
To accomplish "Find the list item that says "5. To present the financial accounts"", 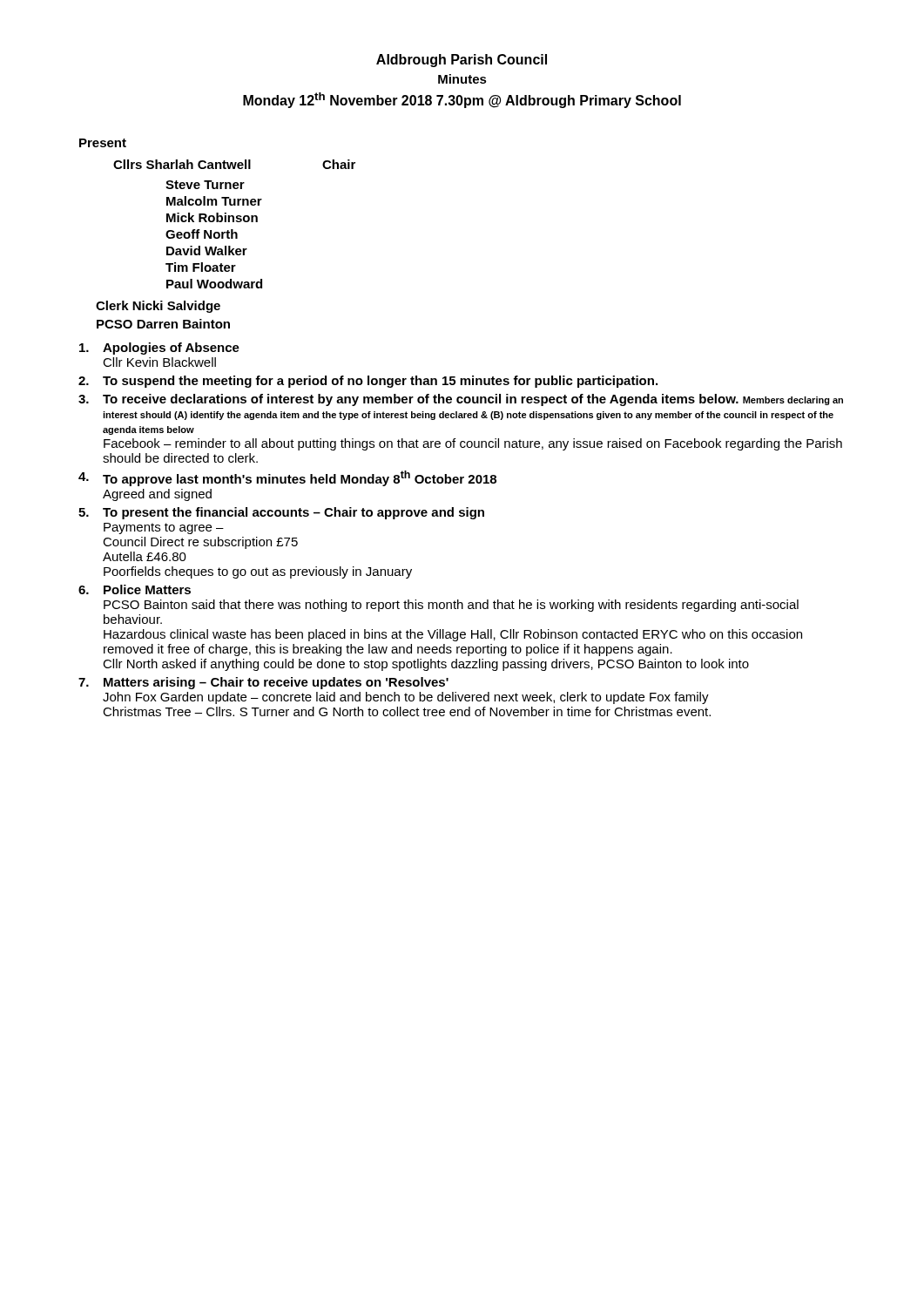I will 281,513.
